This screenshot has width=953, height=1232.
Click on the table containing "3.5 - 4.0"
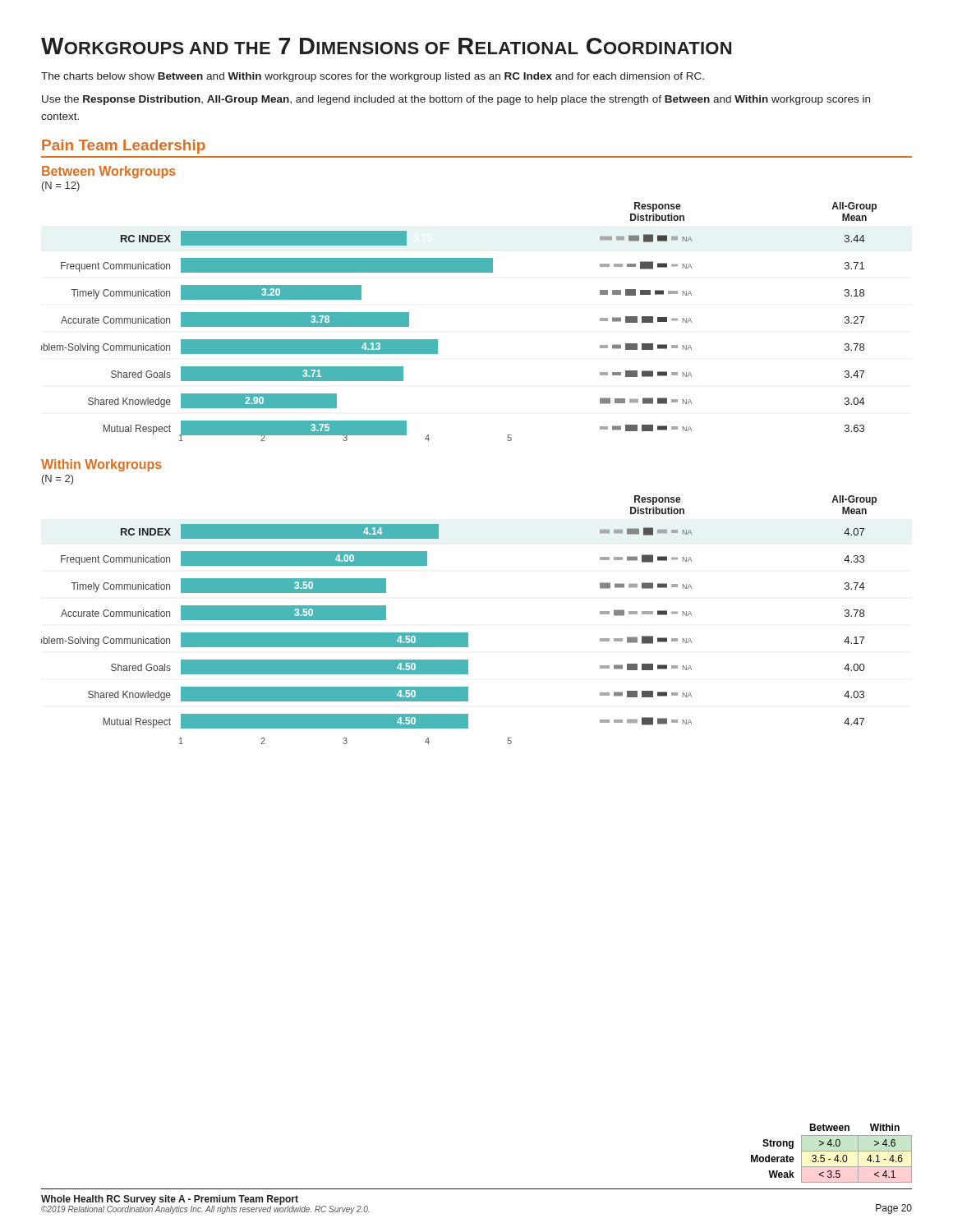[x=828, y=1151]
